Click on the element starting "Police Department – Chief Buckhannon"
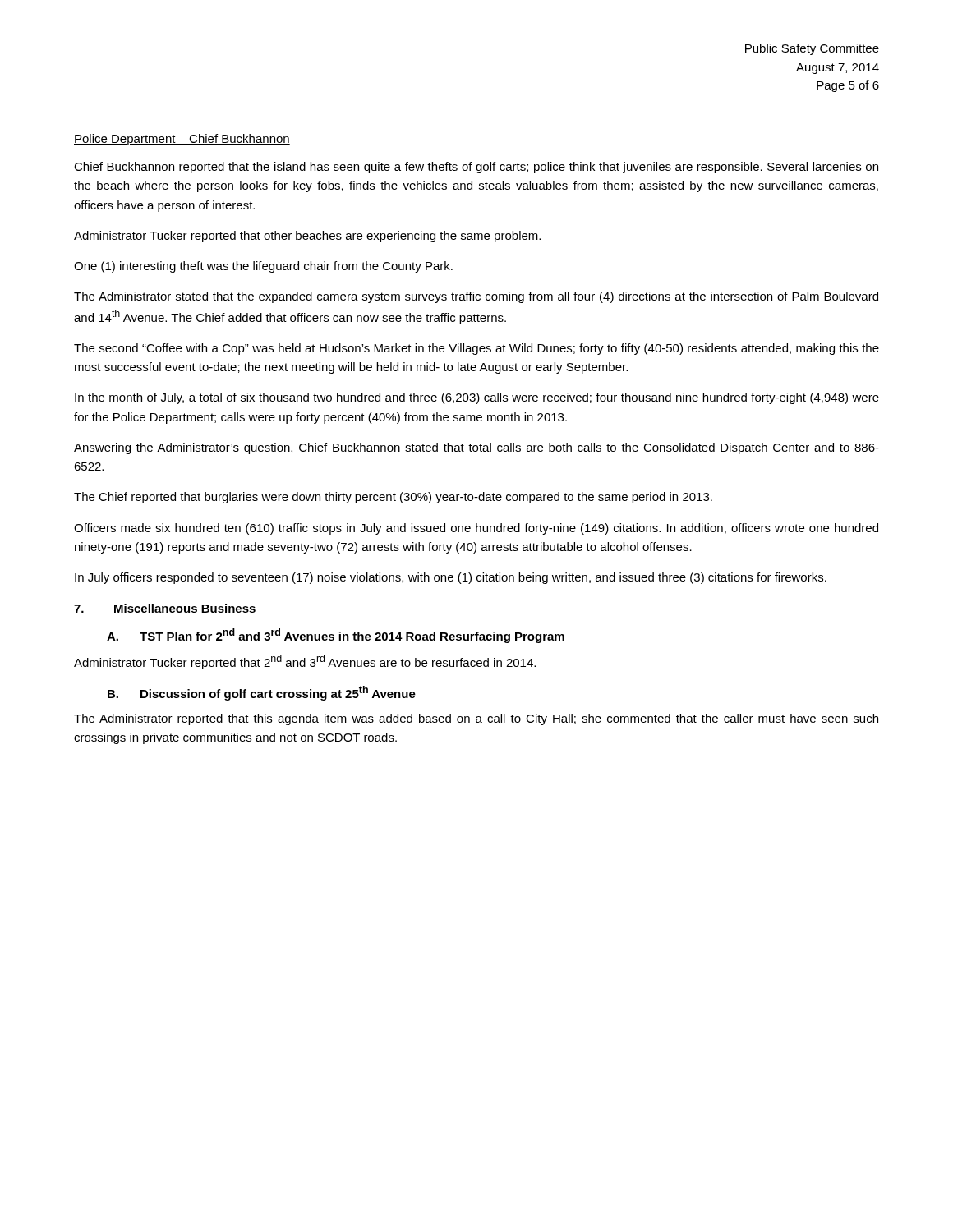The height and width of the screenshot is (1232, 953). pos(182,138)
